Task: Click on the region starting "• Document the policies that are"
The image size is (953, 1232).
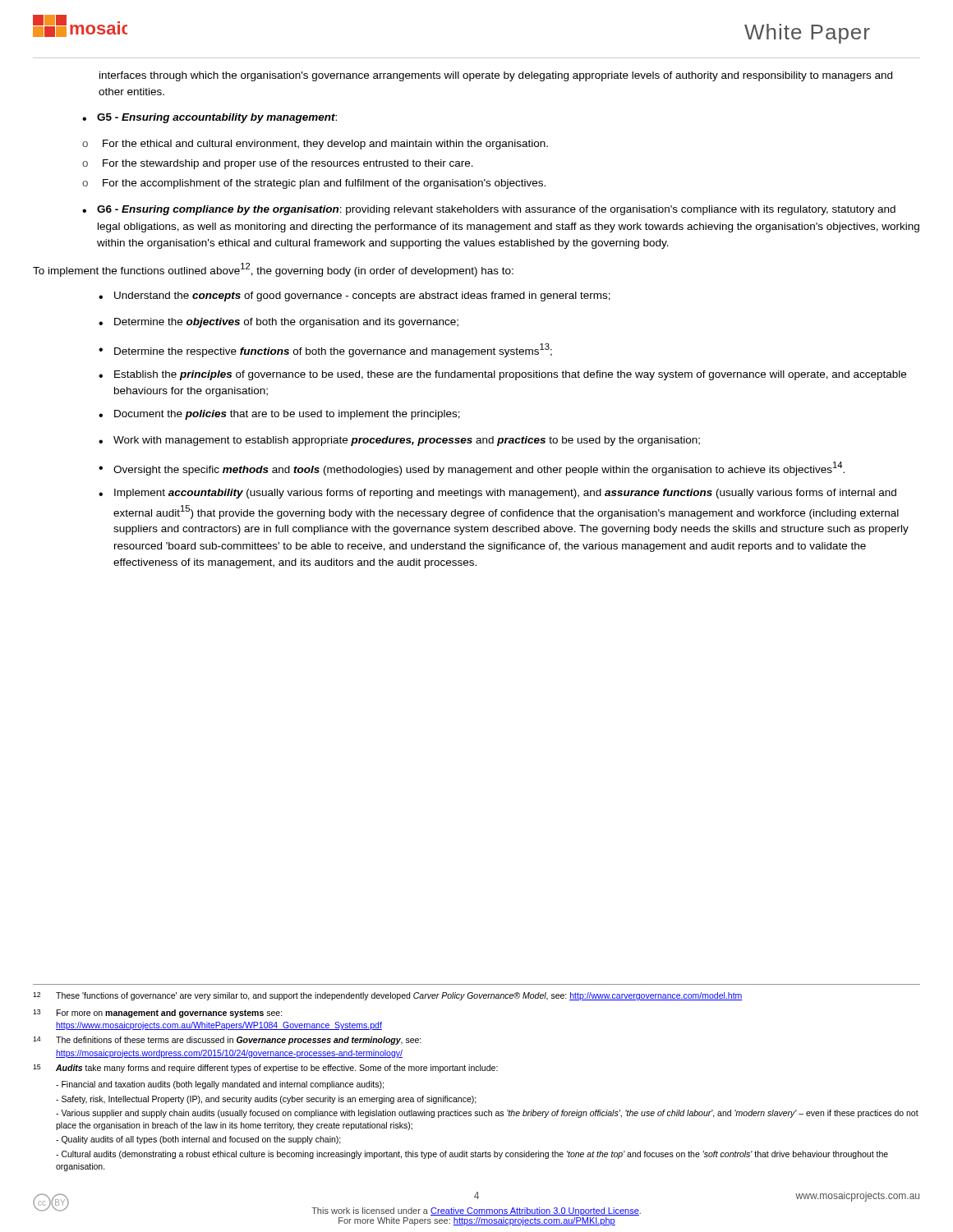Action: click(x=279, y=415)
